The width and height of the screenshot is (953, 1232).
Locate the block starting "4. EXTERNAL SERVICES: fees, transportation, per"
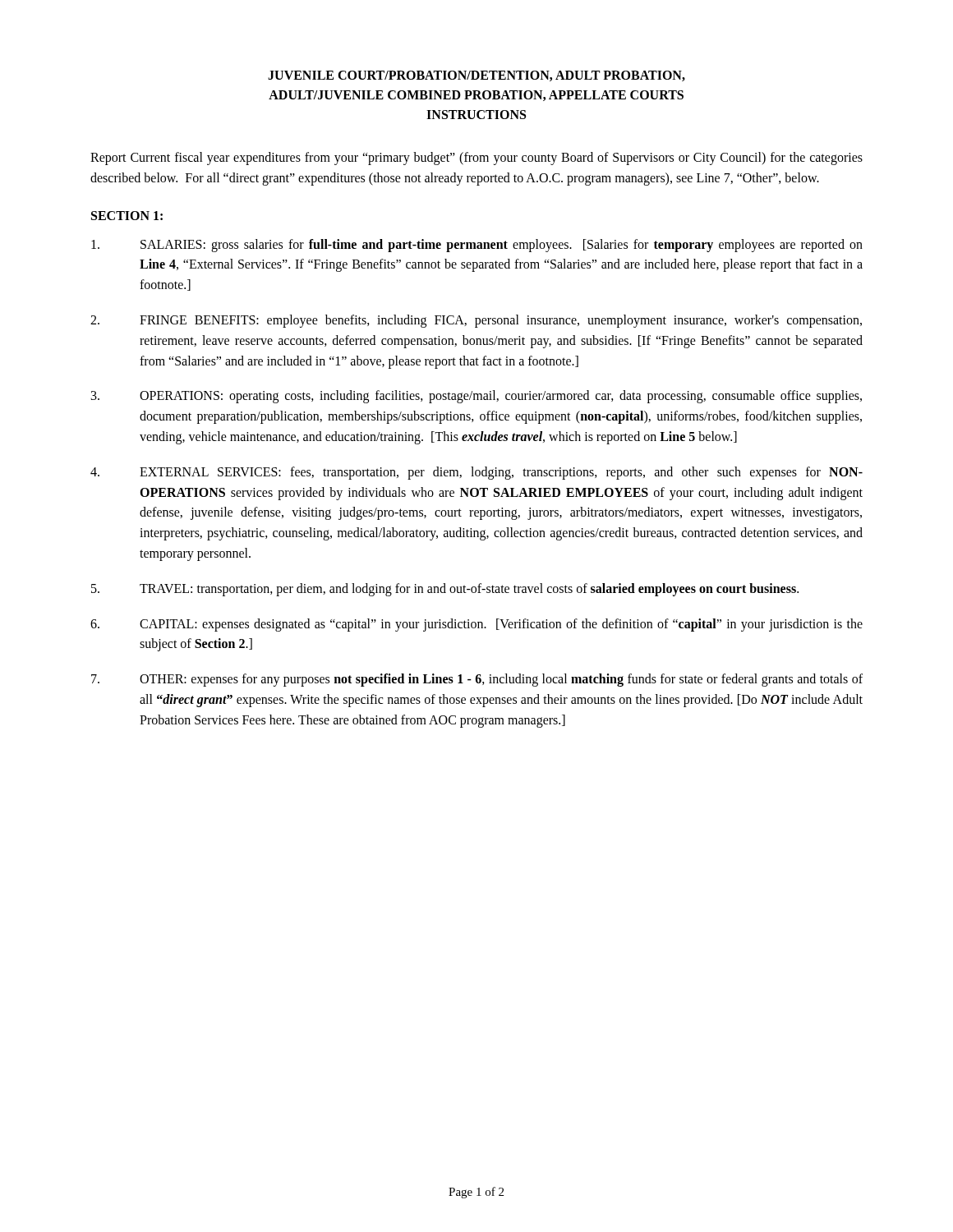tap(476, 513)
